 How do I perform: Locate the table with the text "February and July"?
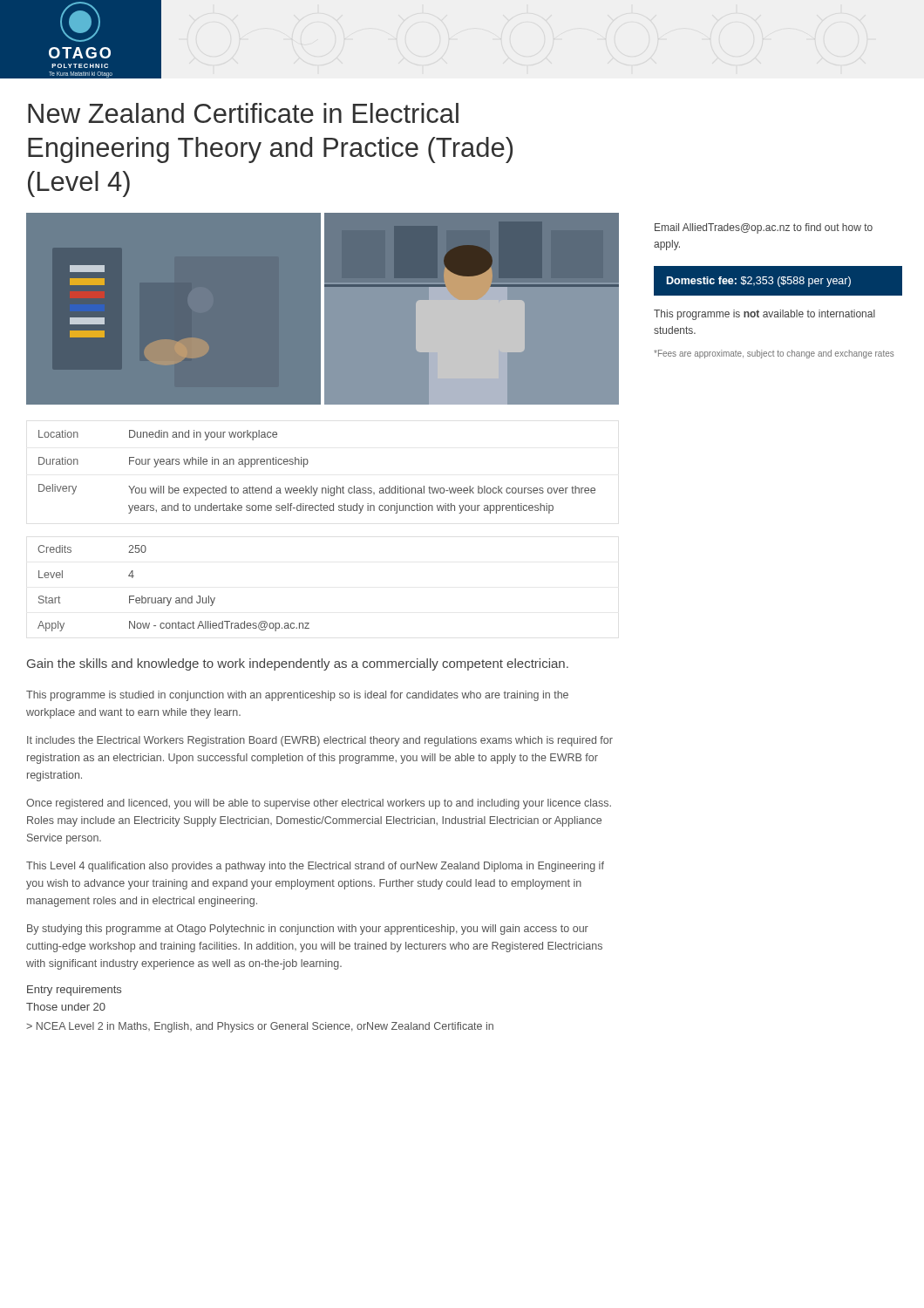click(x=323, y=587)
